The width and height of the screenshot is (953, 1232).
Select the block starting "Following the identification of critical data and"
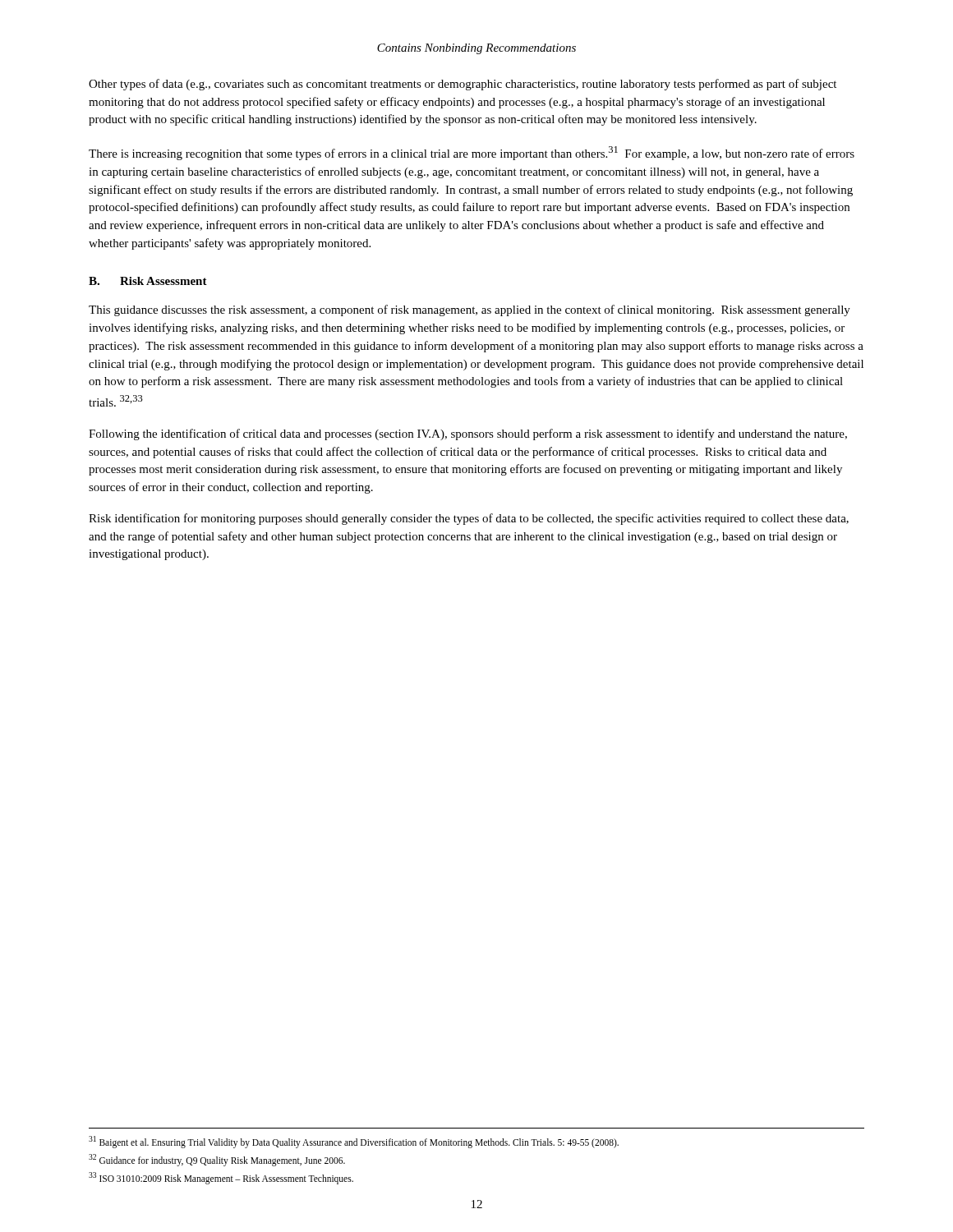pos(468,460)
